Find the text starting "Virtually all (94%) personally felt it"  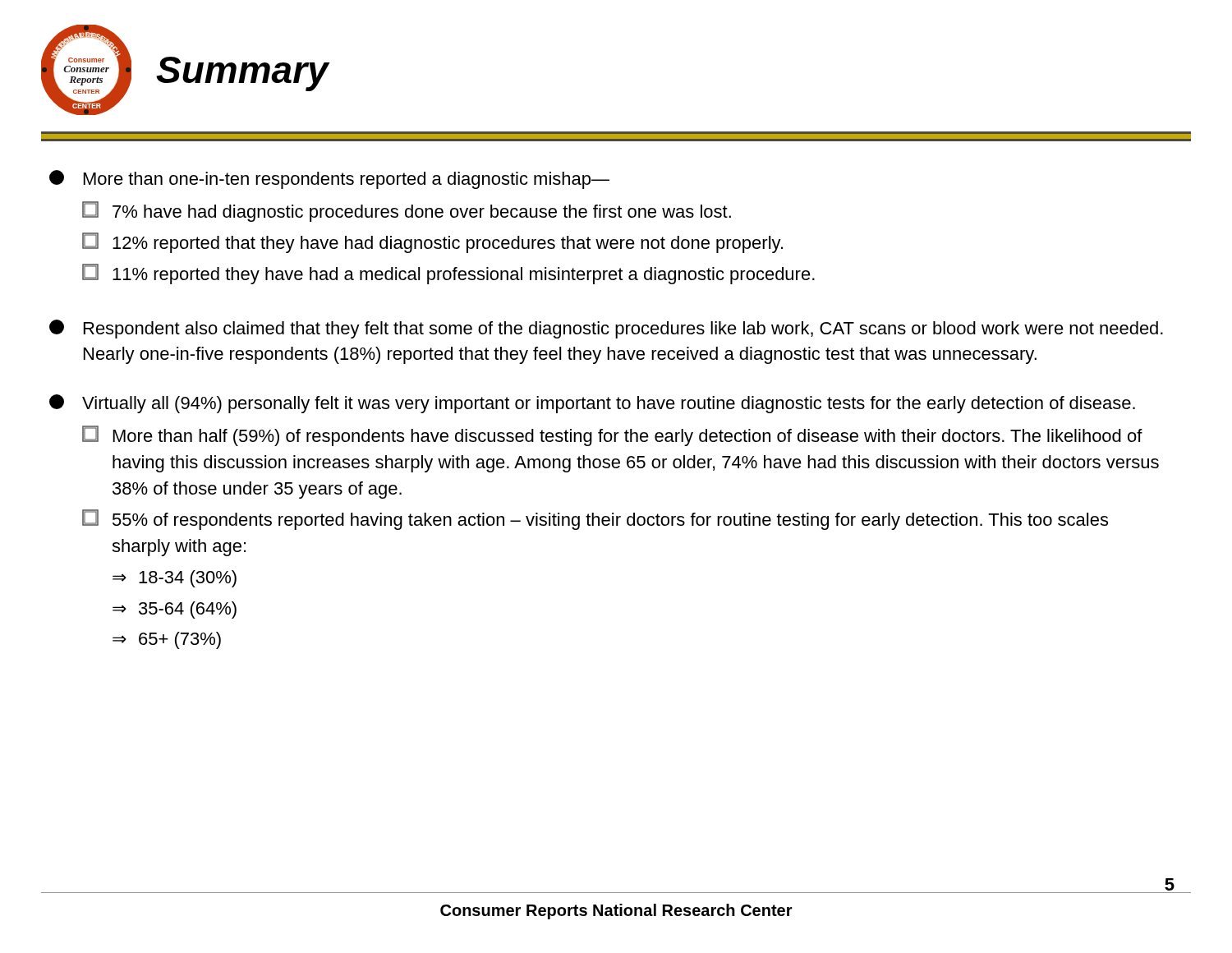point(608,526)
